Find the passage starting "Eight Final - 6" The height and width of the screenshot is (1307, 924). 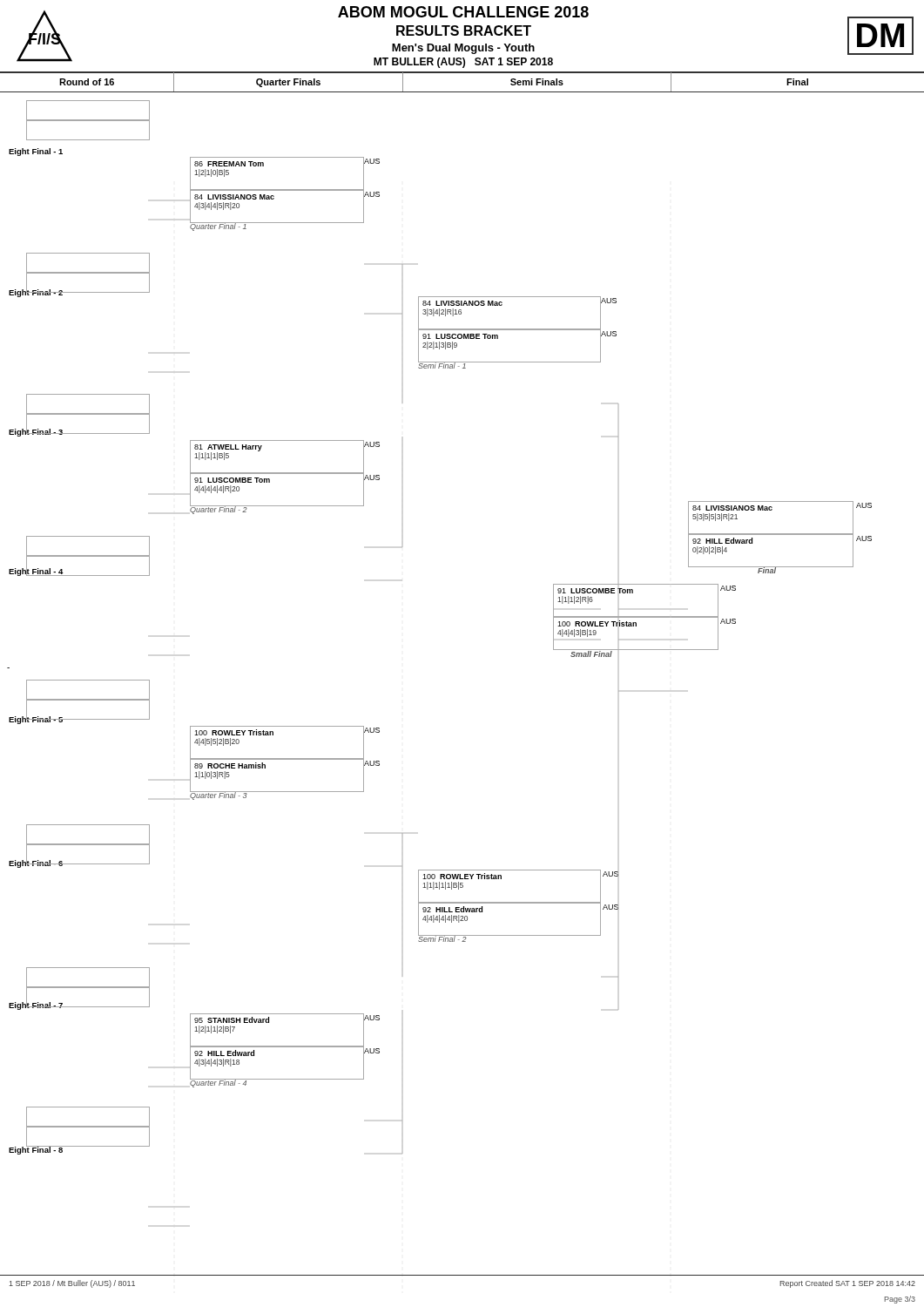36,863
